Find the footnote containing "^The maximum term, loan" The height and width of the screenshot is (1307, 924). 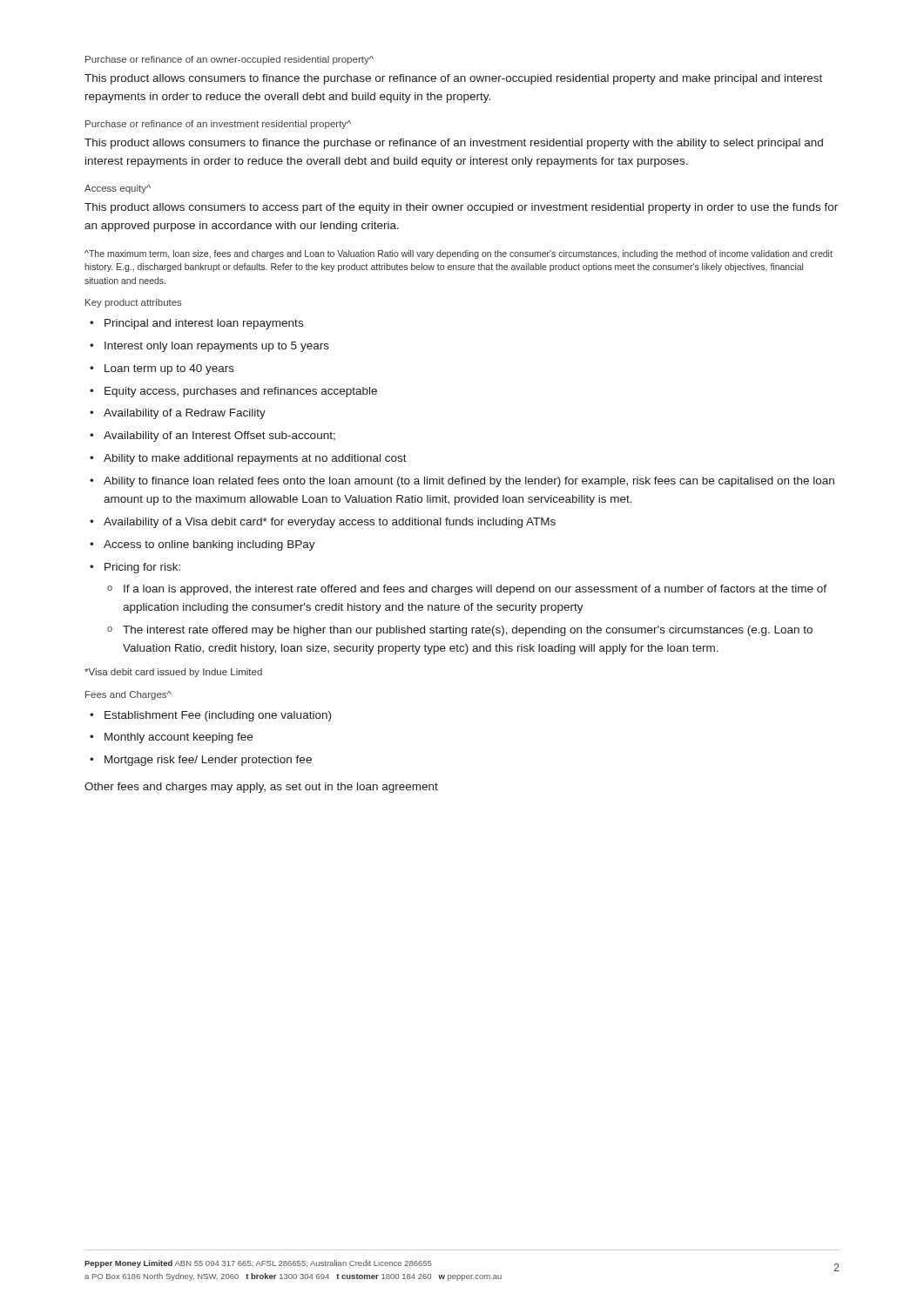(x=462, y=268)
